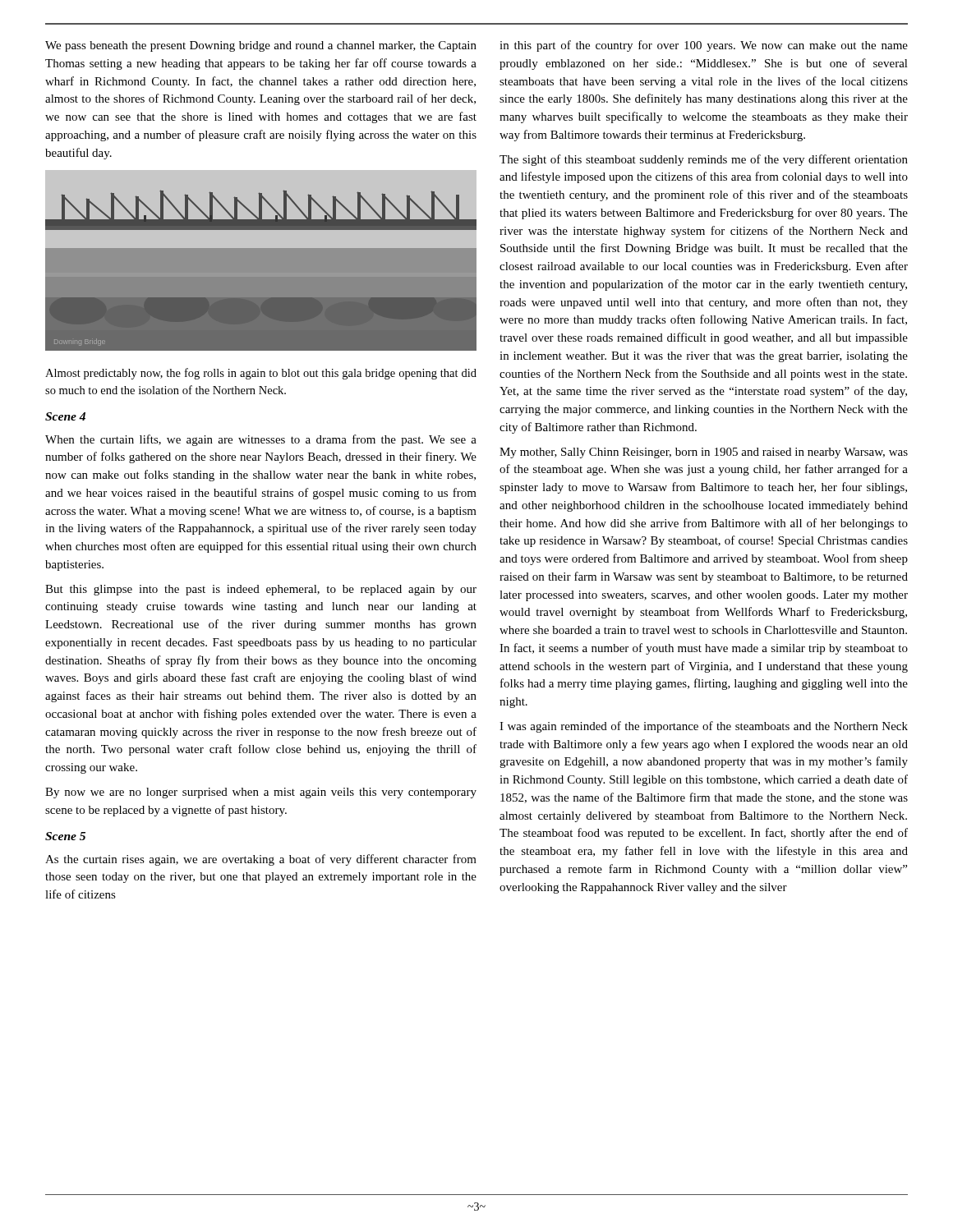Locate the photo
The width and height of the screenshot is (953, 1232).
click(261, 263)
